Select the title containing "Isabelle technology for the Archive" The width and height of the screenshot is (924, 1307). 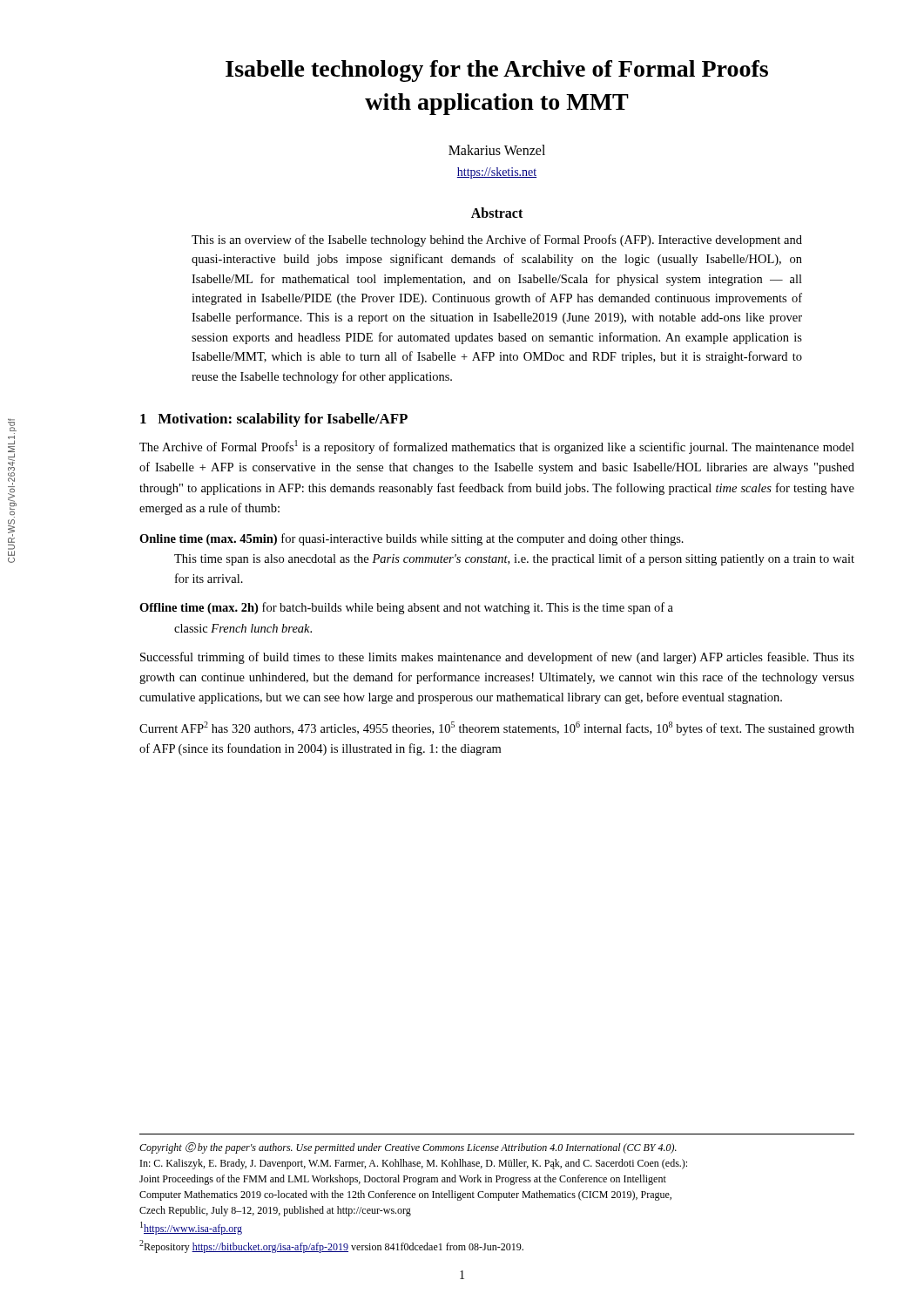(497, 85)
